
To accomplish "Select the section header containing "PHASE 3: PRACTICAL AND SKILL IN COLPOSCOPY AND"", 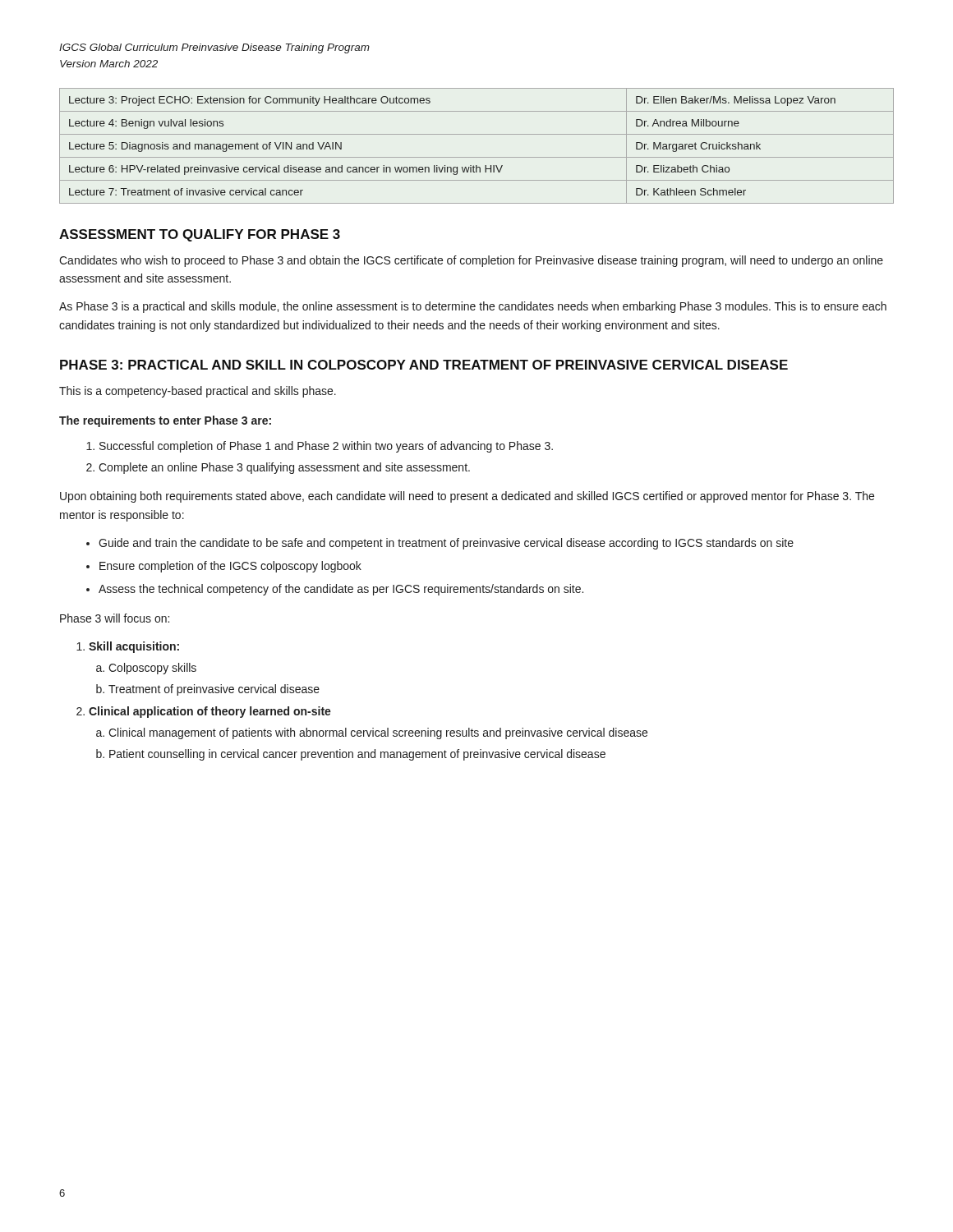I will (424, 365).
